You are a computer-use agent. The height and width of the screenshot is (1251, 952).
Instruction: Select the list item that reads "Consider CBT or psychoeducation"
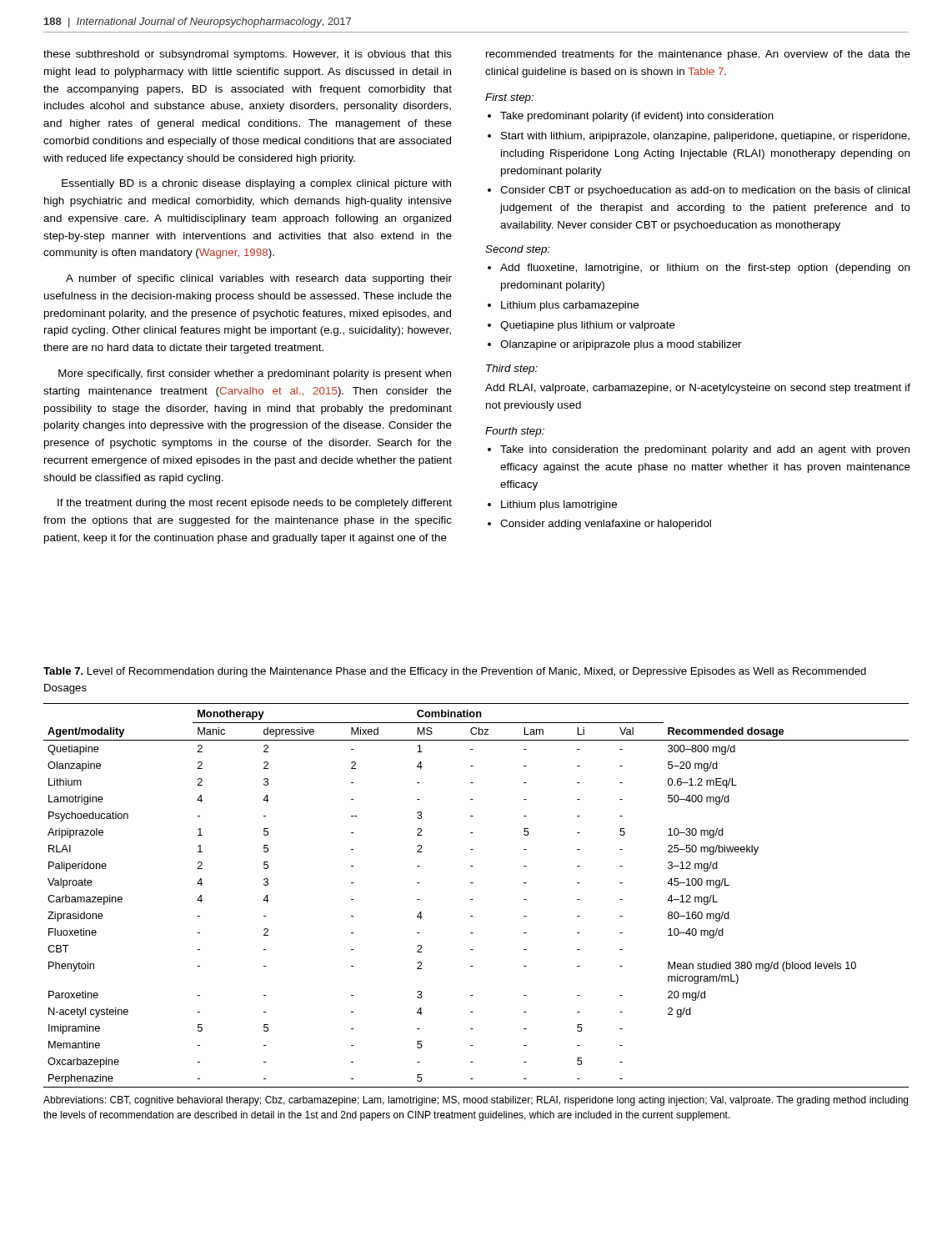tap(705, 207)
